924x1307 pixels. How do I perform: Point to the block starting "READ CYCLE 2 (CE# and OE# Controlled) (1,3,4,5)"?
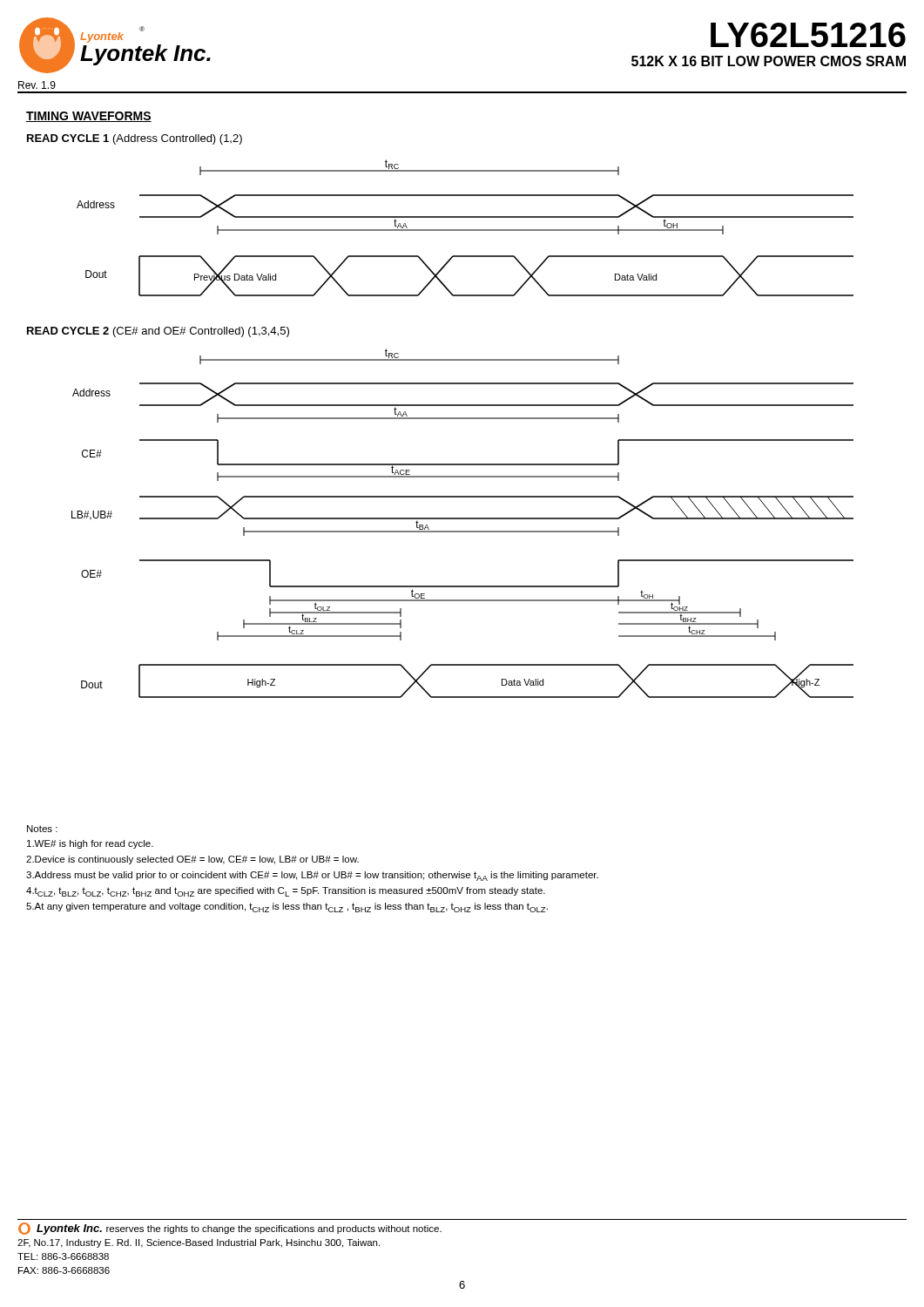158,331
